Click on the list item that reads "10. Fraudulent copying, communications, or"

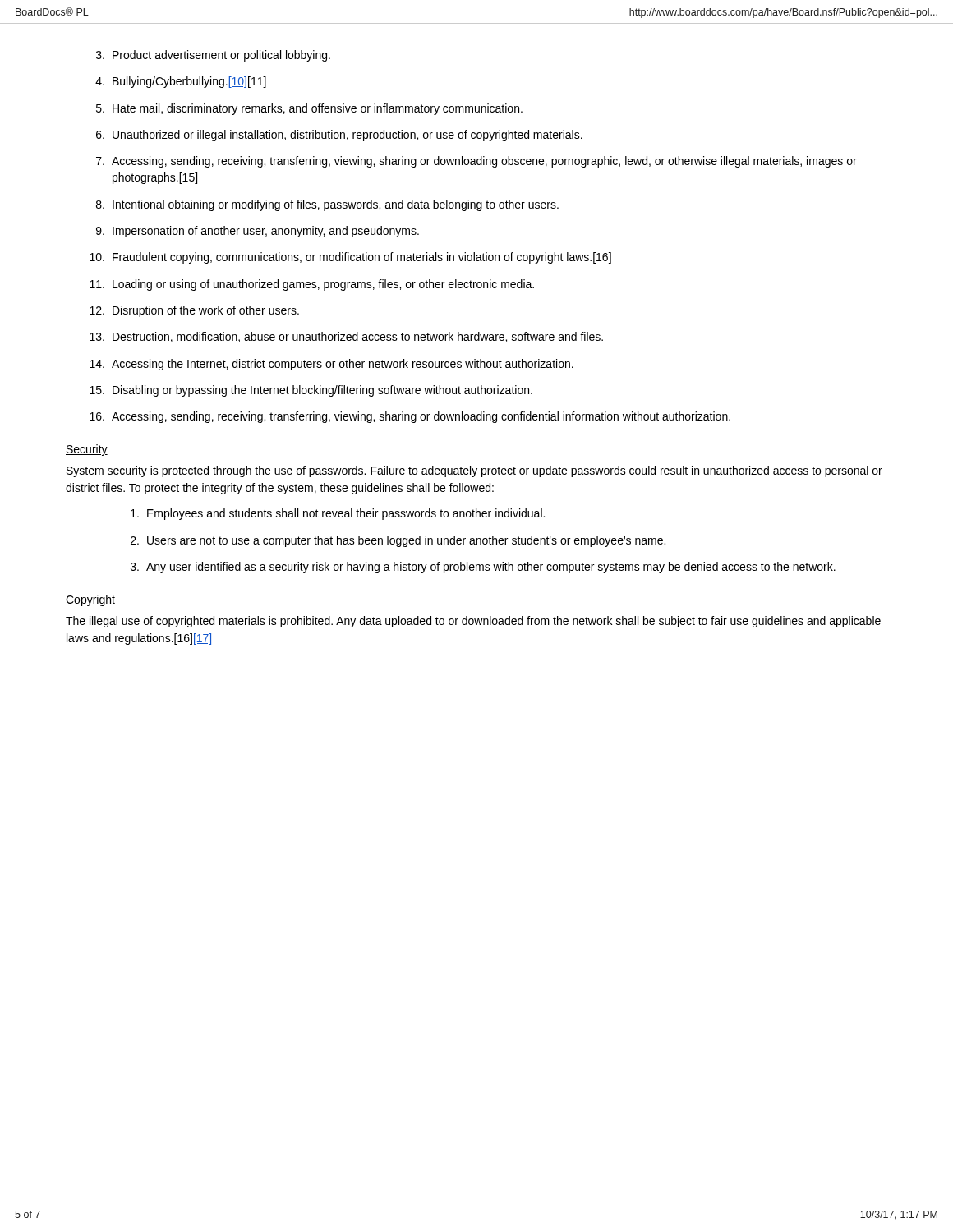476,257
